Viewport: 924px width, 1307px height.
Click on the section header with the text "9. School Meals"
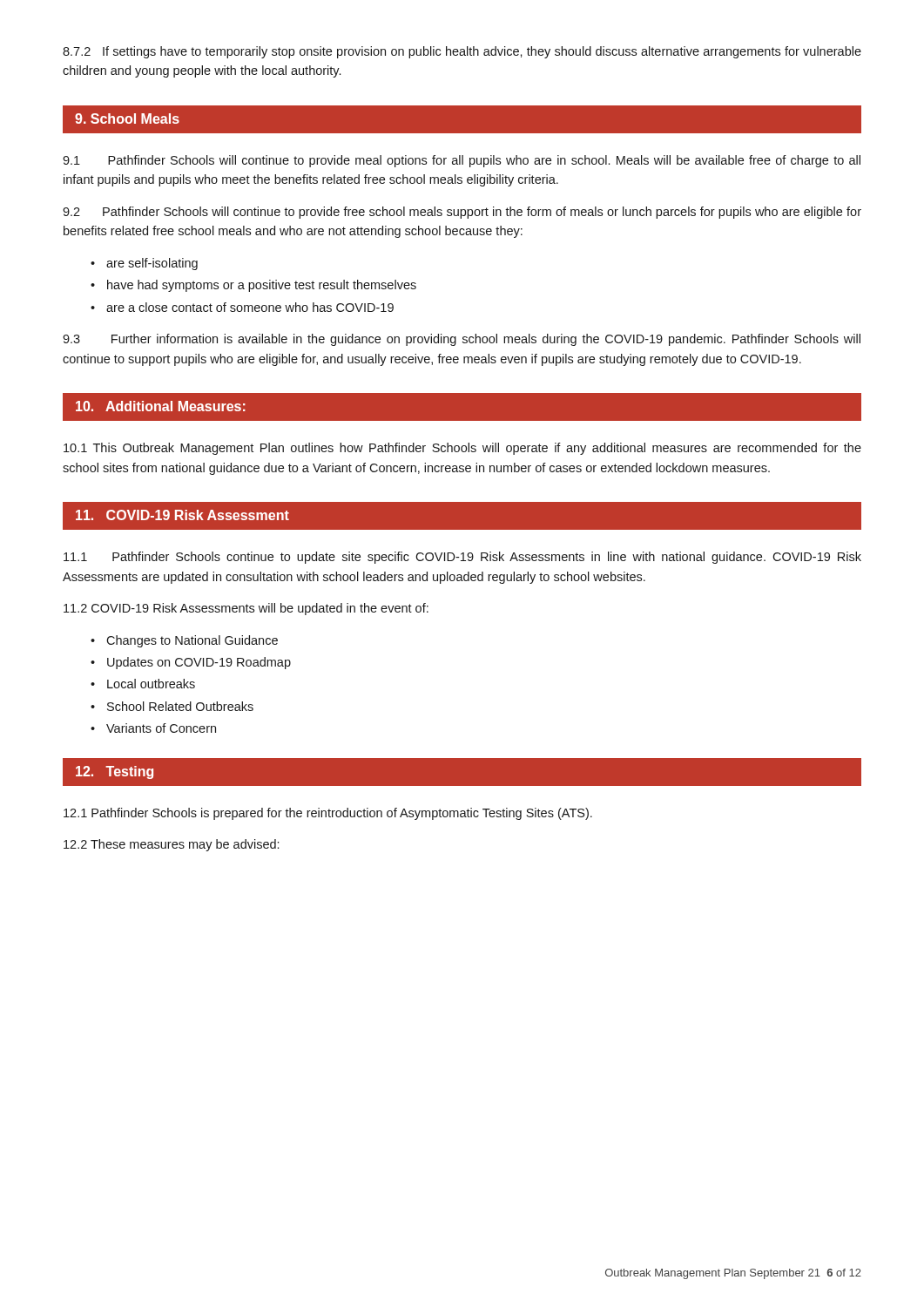tap(127, 119)
